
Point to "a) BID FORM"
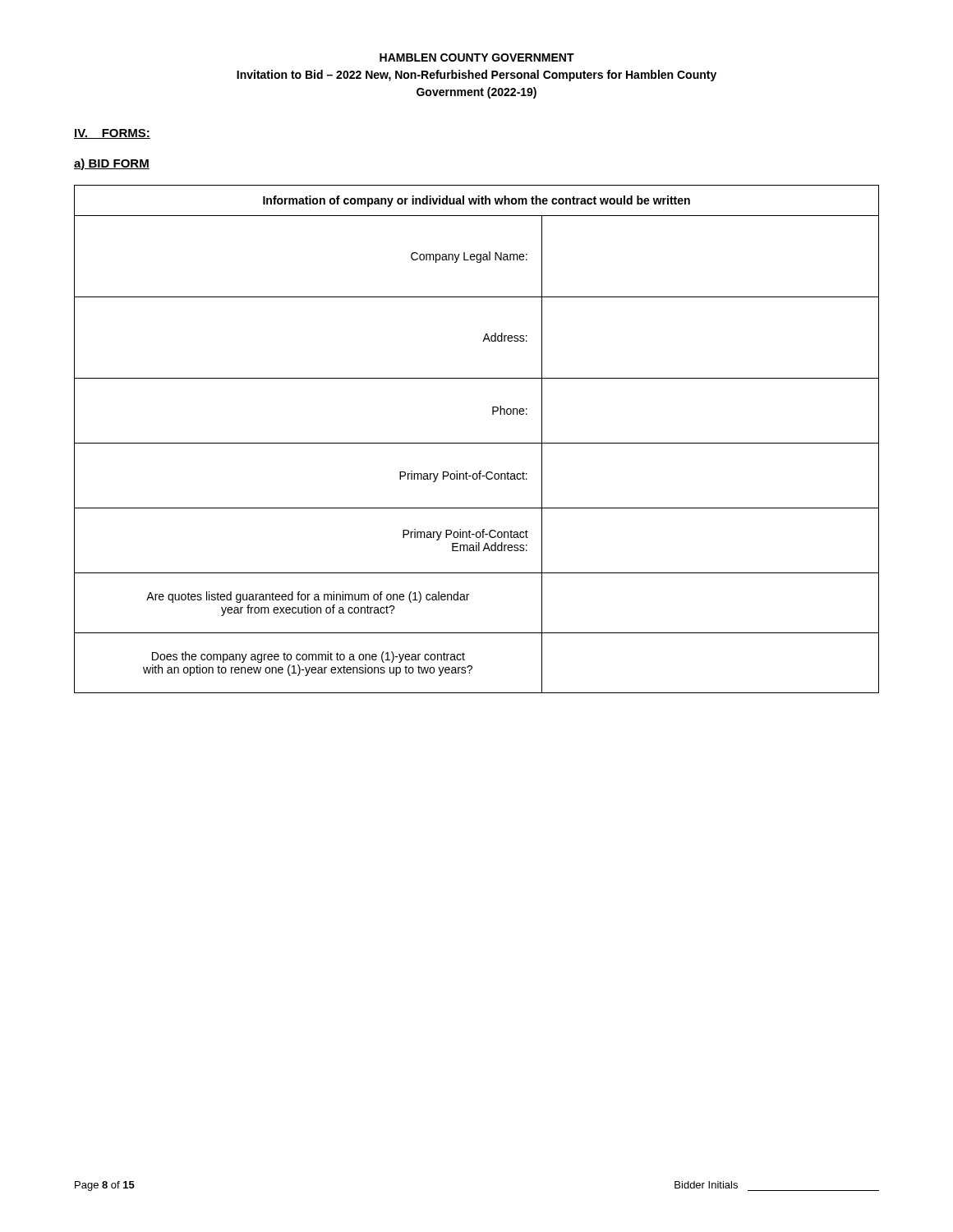[x=112, y=163]
